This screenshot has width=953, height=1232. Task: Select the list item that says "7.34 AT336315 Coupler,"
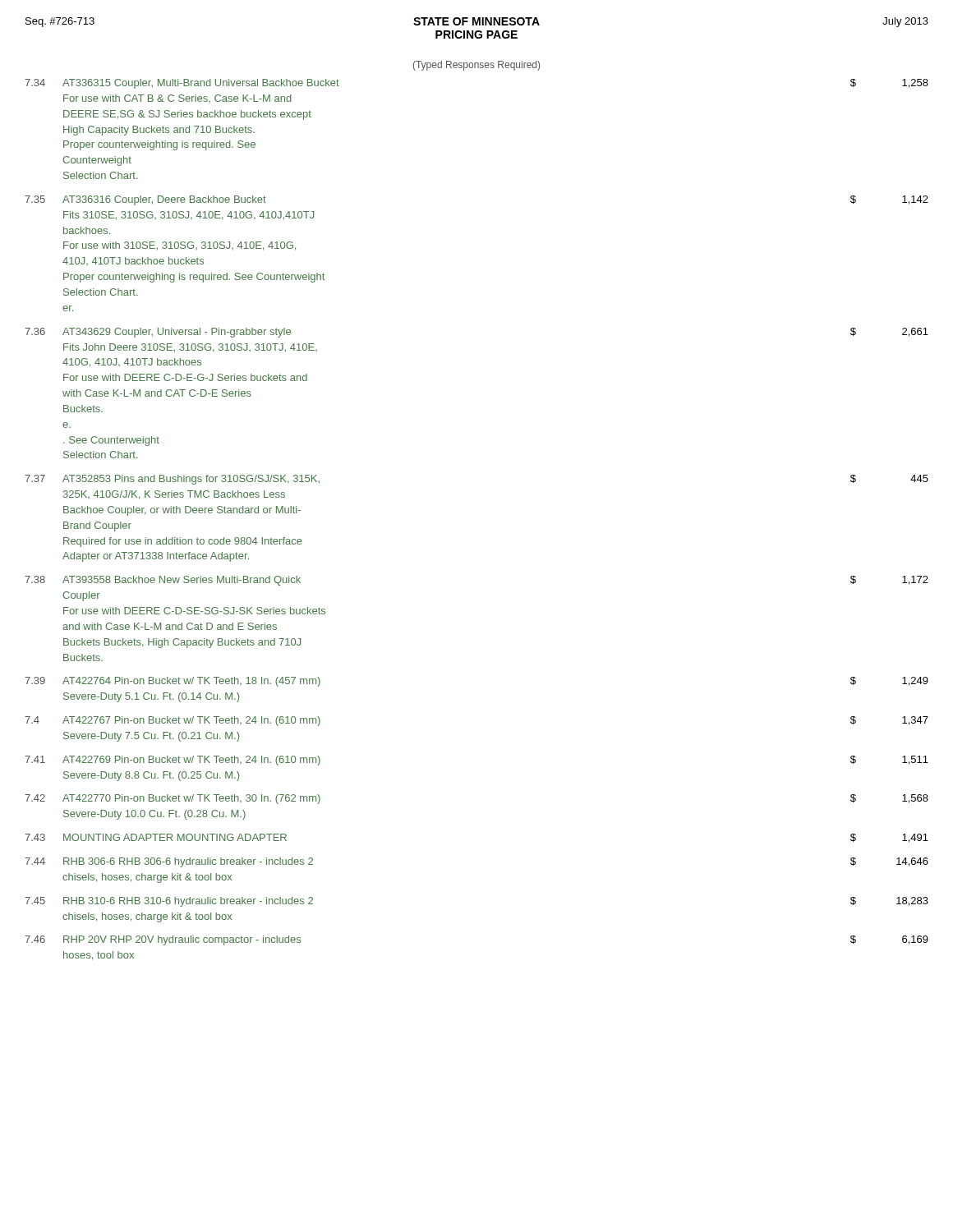(x=40, y=83)
